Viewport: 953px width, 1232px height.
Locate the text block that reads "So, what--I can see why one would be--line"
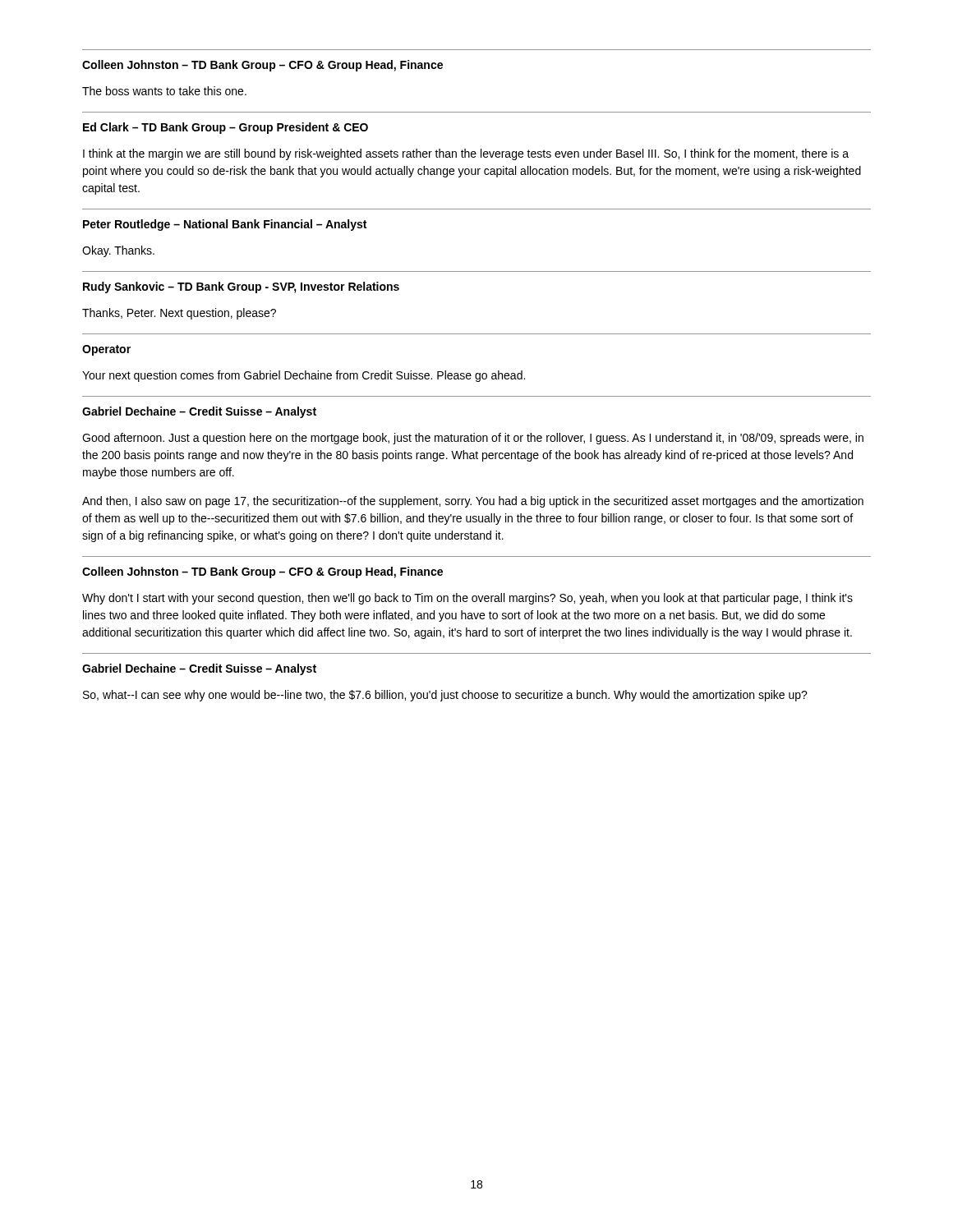tap(476, 695)
